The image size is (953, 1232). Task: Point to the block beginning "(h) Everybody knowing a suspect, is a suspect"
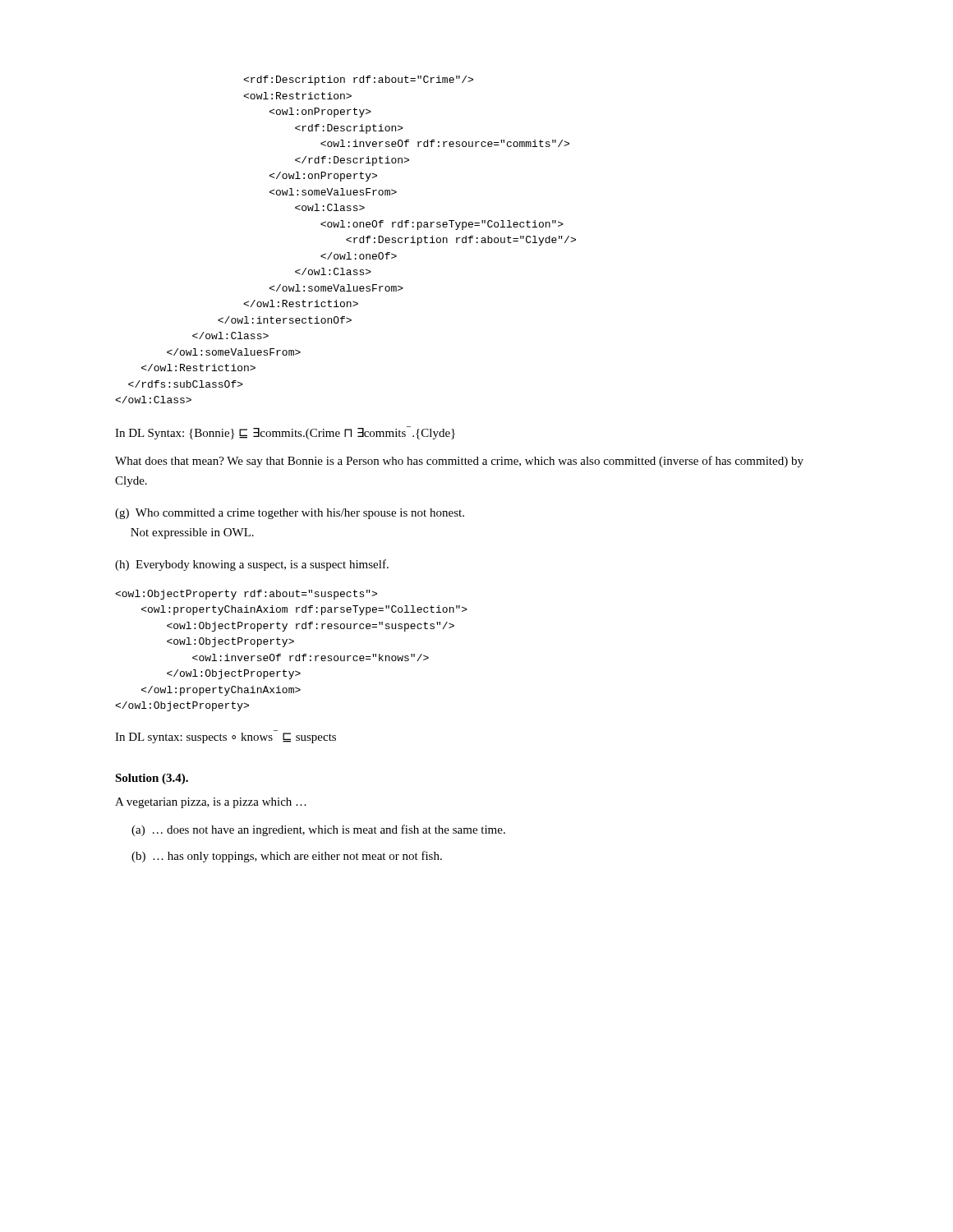click(x=252, y=565)
